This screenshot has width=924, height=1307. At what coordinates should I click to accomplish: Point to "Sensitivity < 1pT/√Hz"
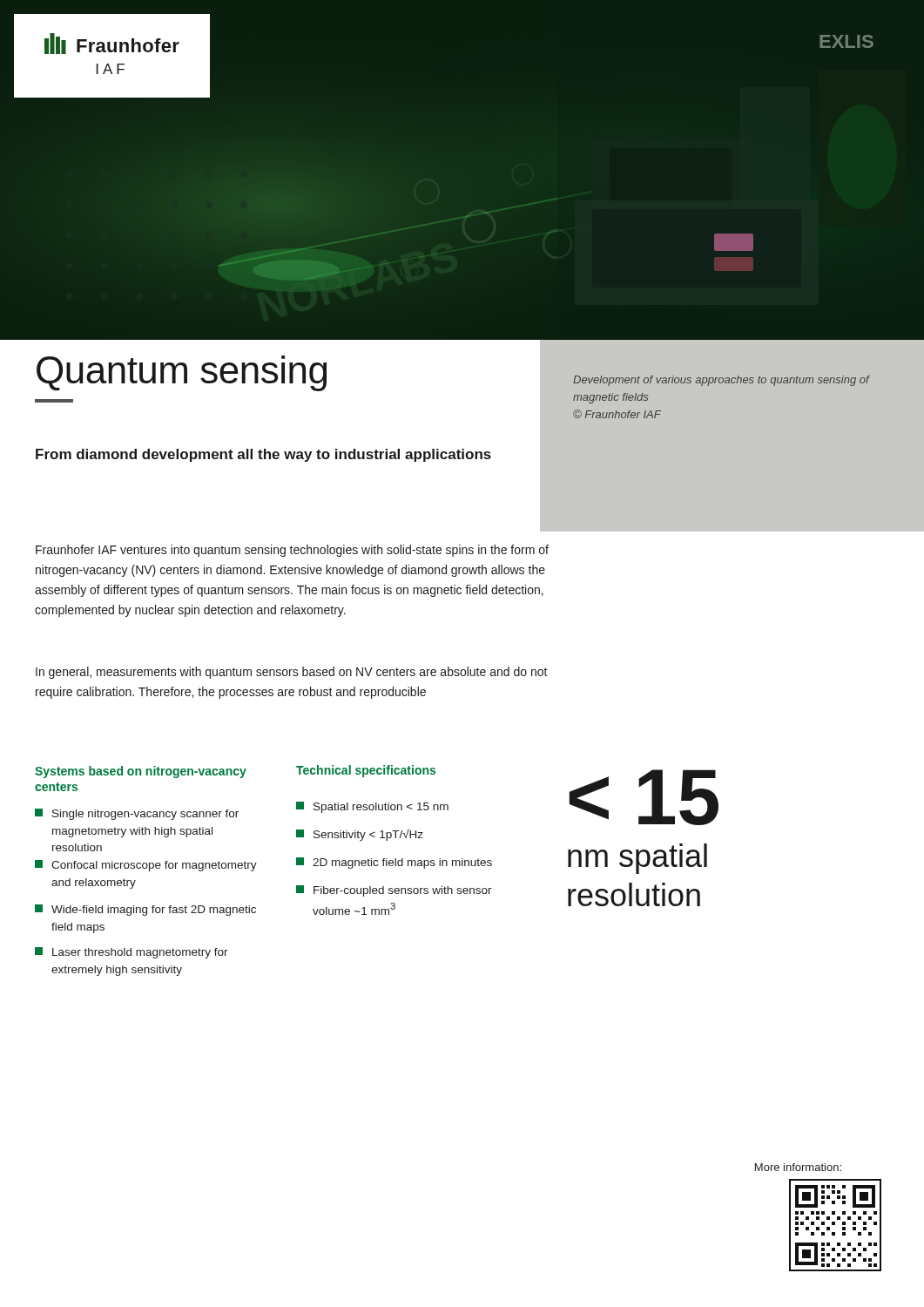click(360, 835)
